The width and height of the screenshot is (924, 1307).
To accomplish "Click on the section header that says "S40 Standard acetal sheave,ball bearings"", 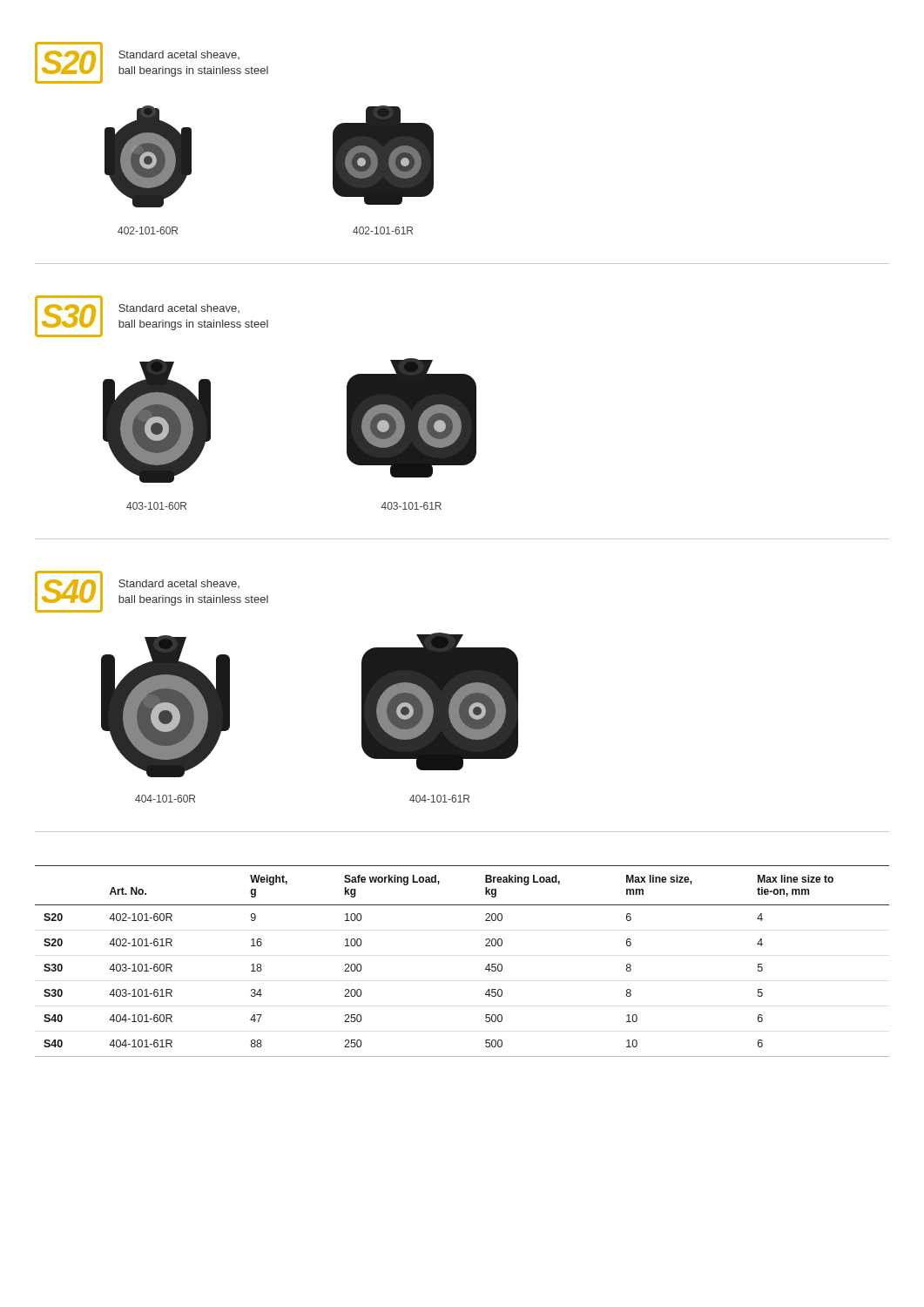I will click(152, 592).
